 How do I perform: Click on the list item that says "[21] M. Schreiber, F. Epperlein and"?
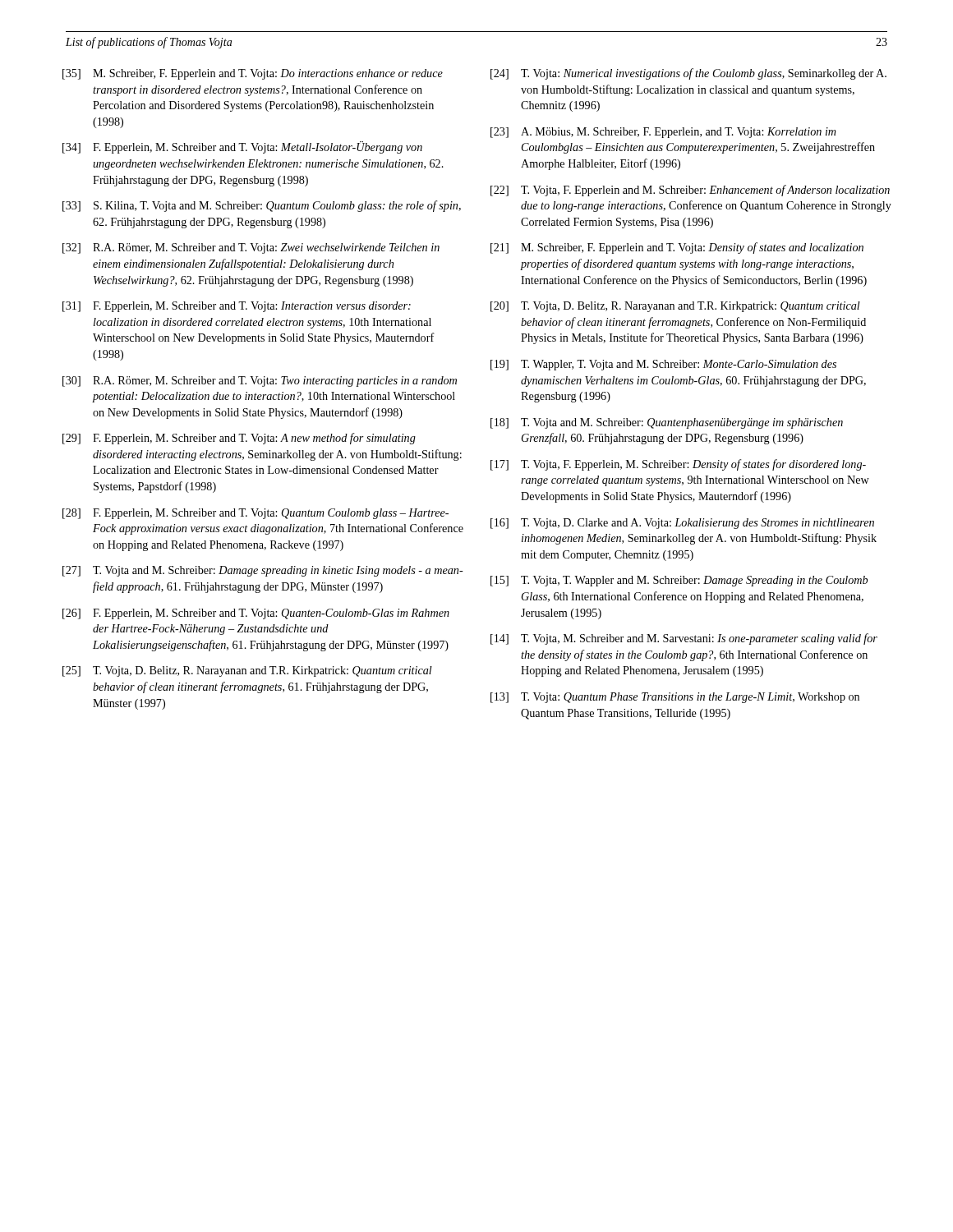690,264
